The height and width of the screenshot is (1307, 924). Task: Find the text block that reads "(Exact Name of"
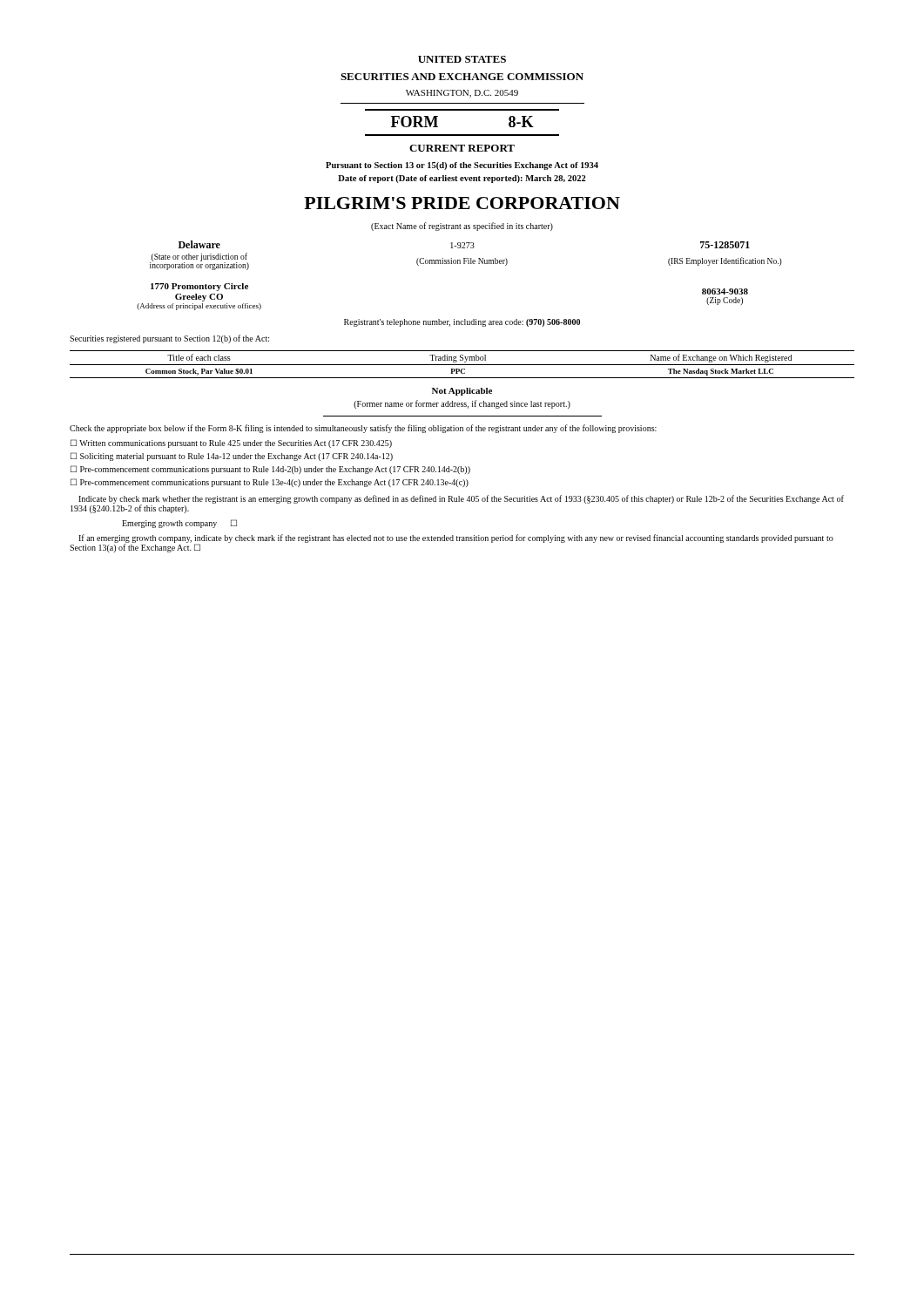point(462,226)
